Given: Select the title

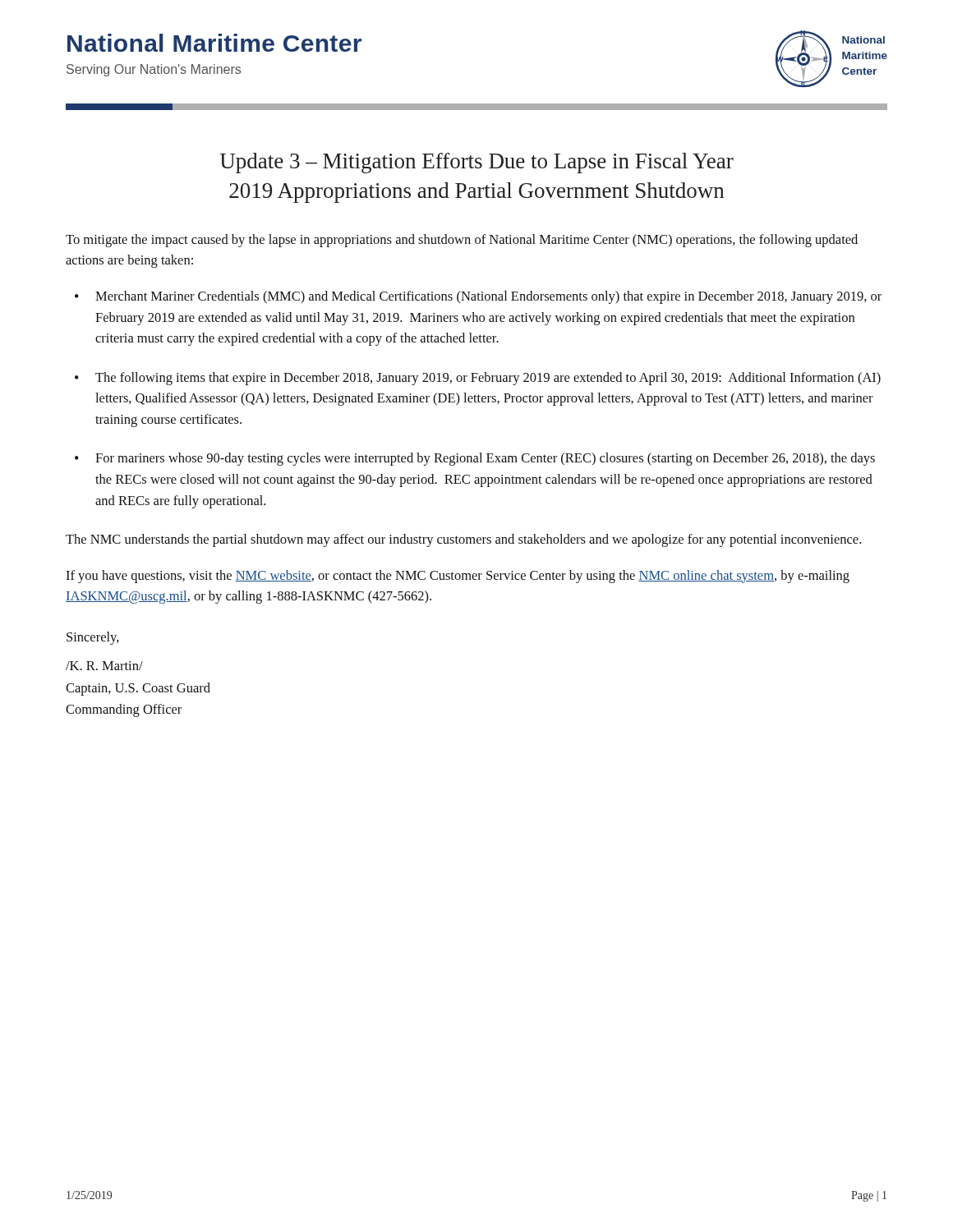Looking at the screenshot, I should tap(476, 176).
